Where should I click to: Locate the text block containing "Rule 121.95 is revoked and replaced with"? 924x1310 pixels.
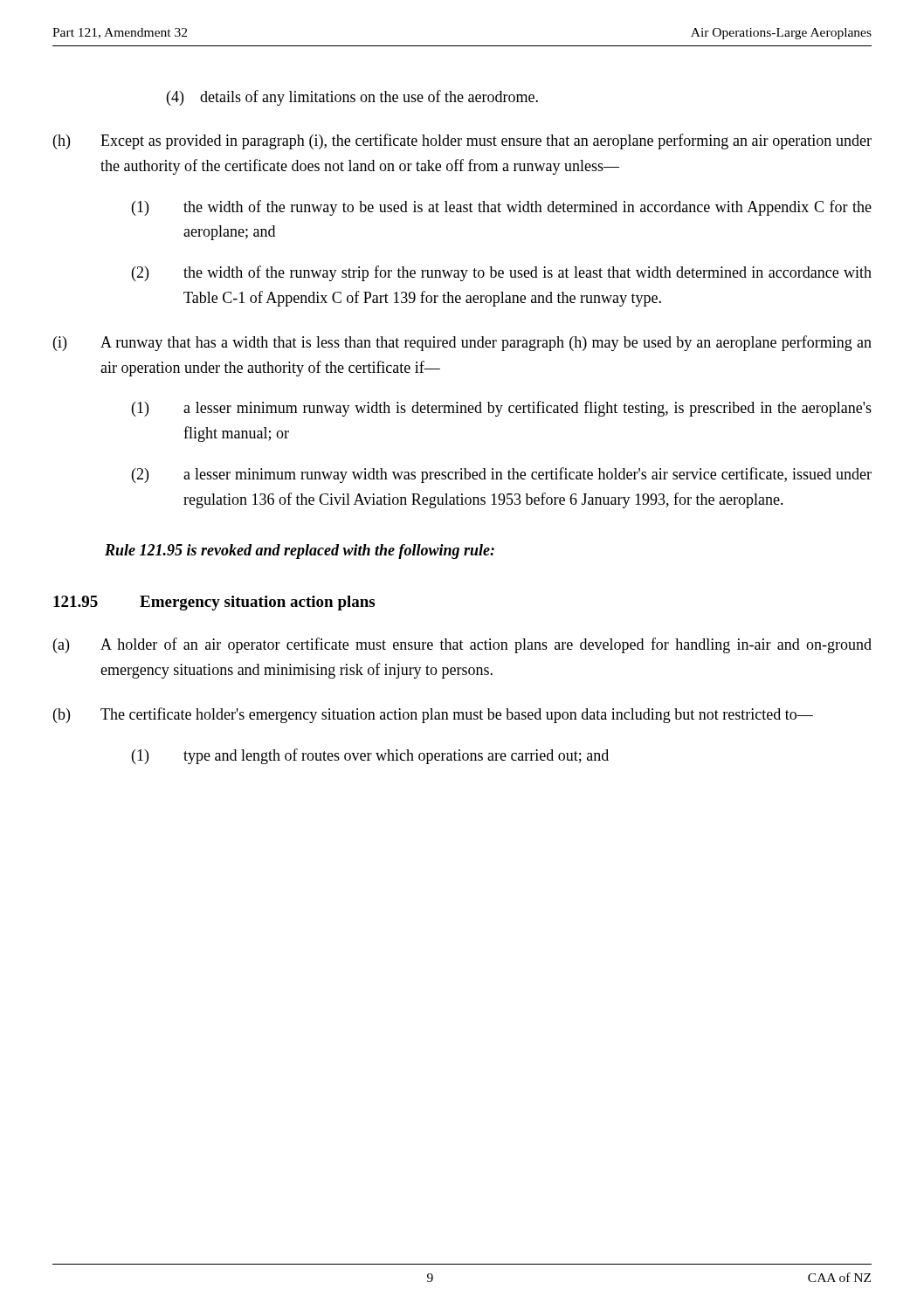click(300, 550)
